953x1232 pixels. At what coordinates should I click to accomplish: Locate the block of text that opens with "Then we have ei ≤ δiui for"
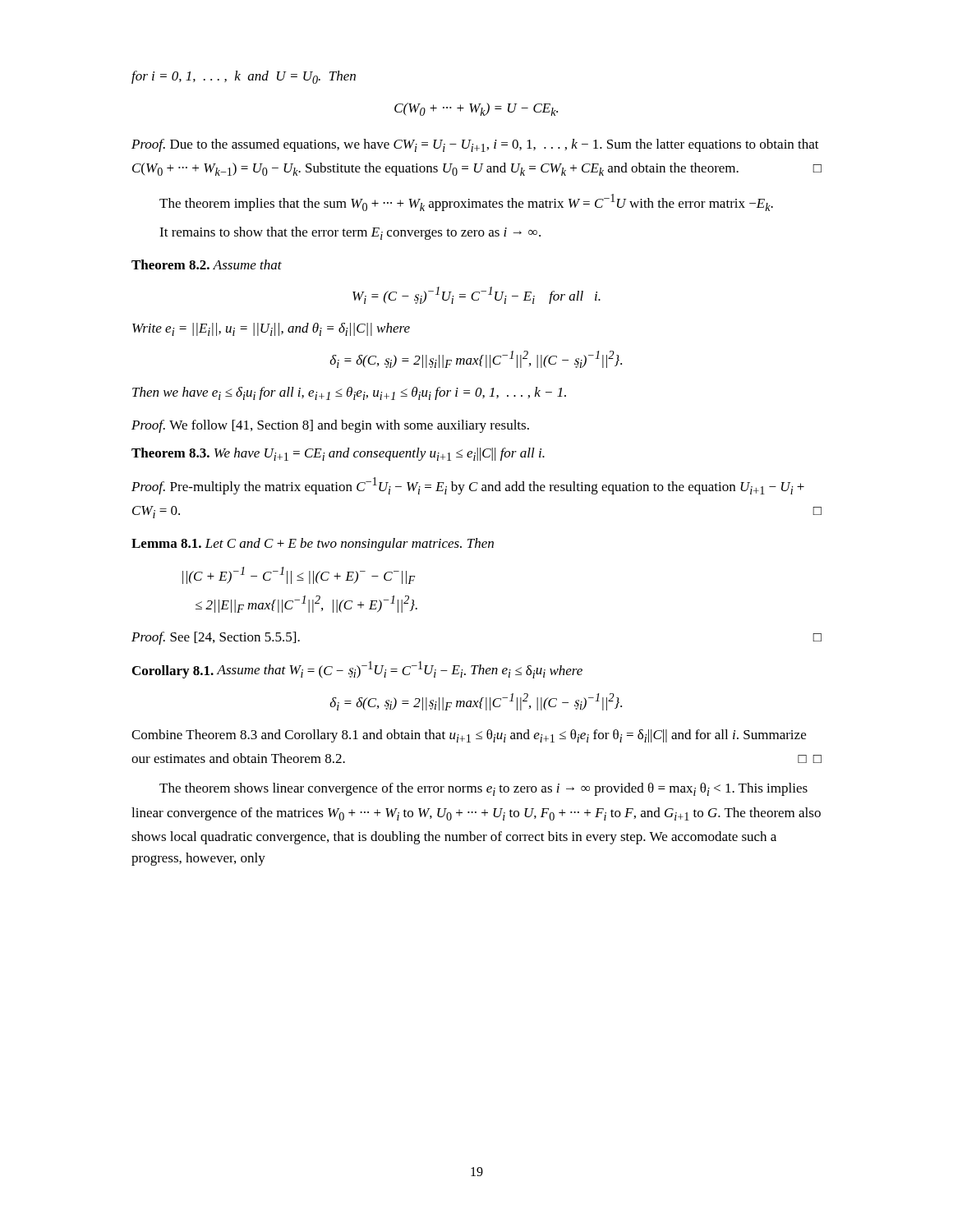[349, 394]
